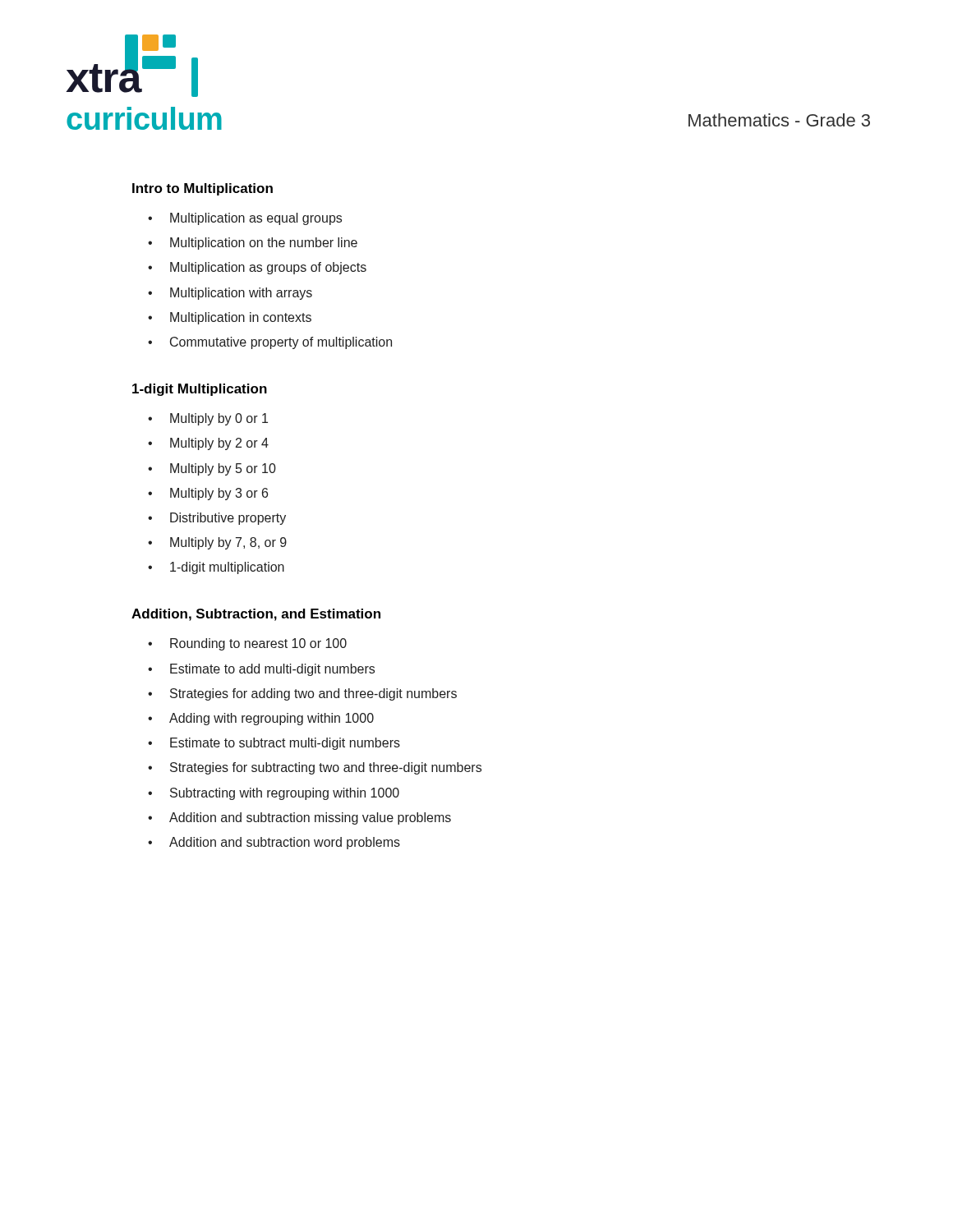Click the passage that begins "Multiply by 7, 8, or"
The image size is (953, 1232).
228,543
